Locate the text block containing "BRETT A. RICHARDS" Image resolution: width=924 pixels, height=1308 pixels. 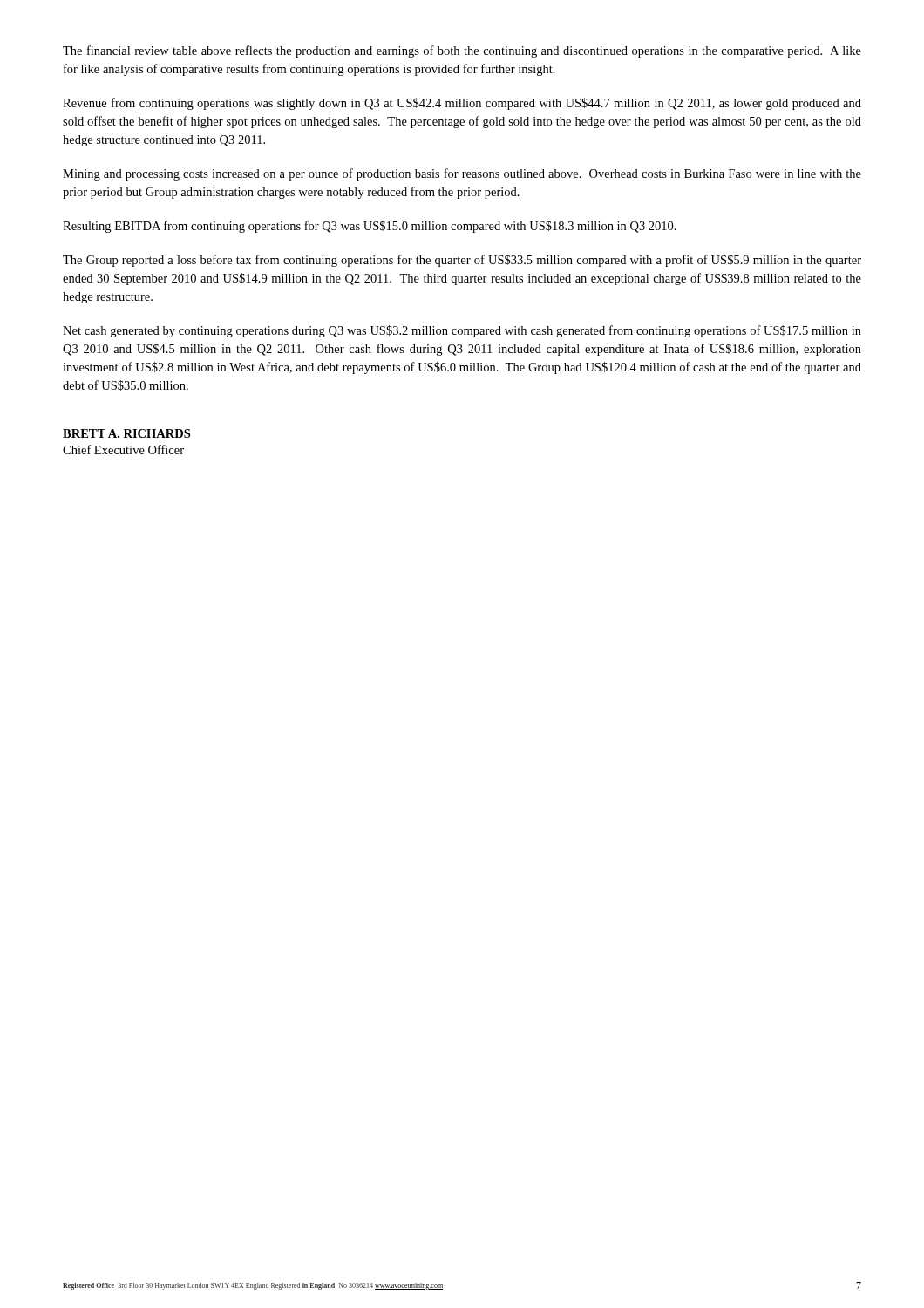tap(126, 433)
